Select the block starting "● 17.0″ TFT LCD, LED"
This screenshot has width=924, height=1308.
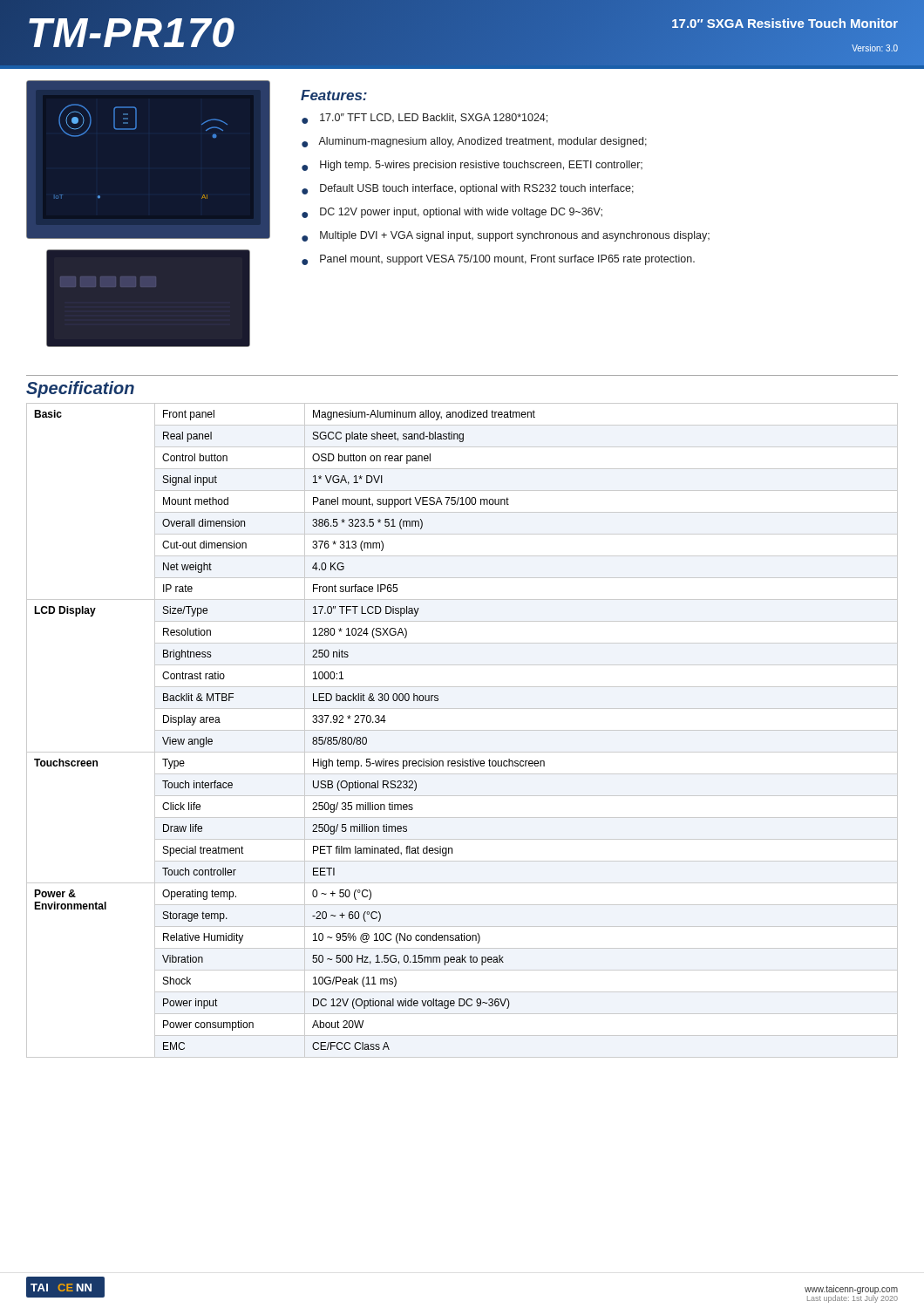[x=425, y=121]
